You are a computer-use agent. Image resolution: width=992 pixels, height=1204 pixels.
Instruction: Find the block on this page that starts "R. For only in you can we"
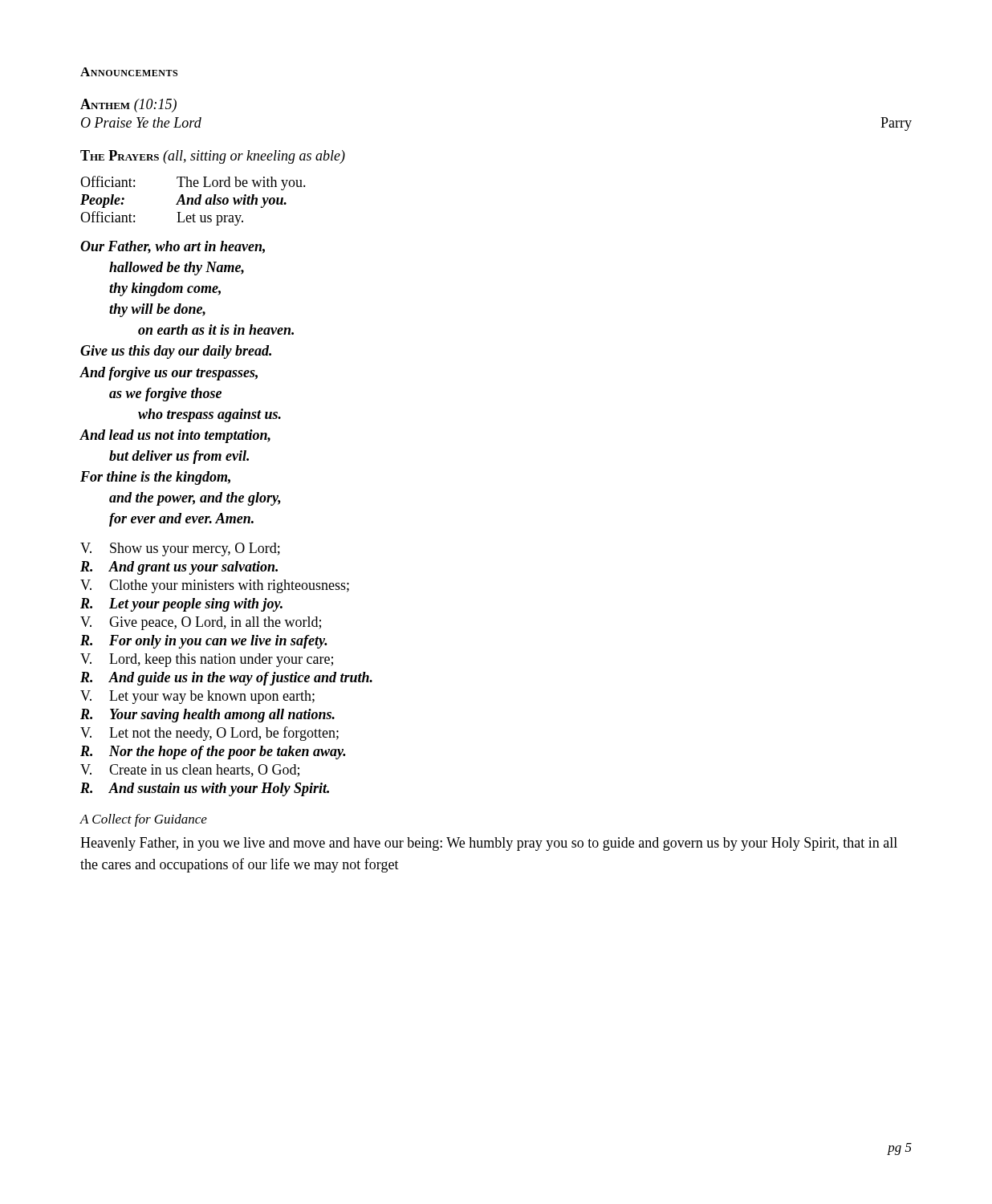(x=204, y=641)
